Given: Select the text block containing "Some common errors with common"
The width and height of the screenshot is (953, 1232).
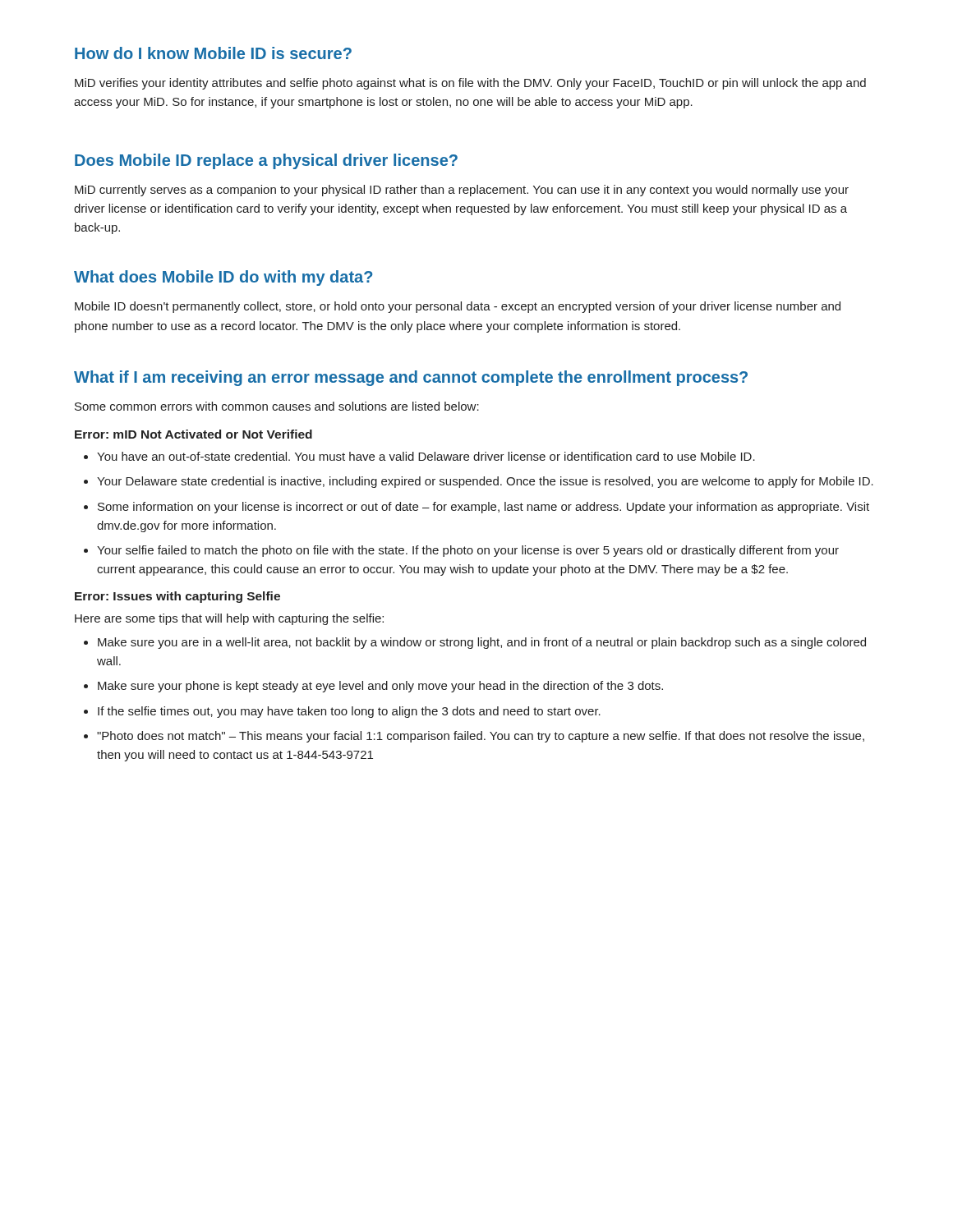Looking at the screenshot, I should coord(277,406).
